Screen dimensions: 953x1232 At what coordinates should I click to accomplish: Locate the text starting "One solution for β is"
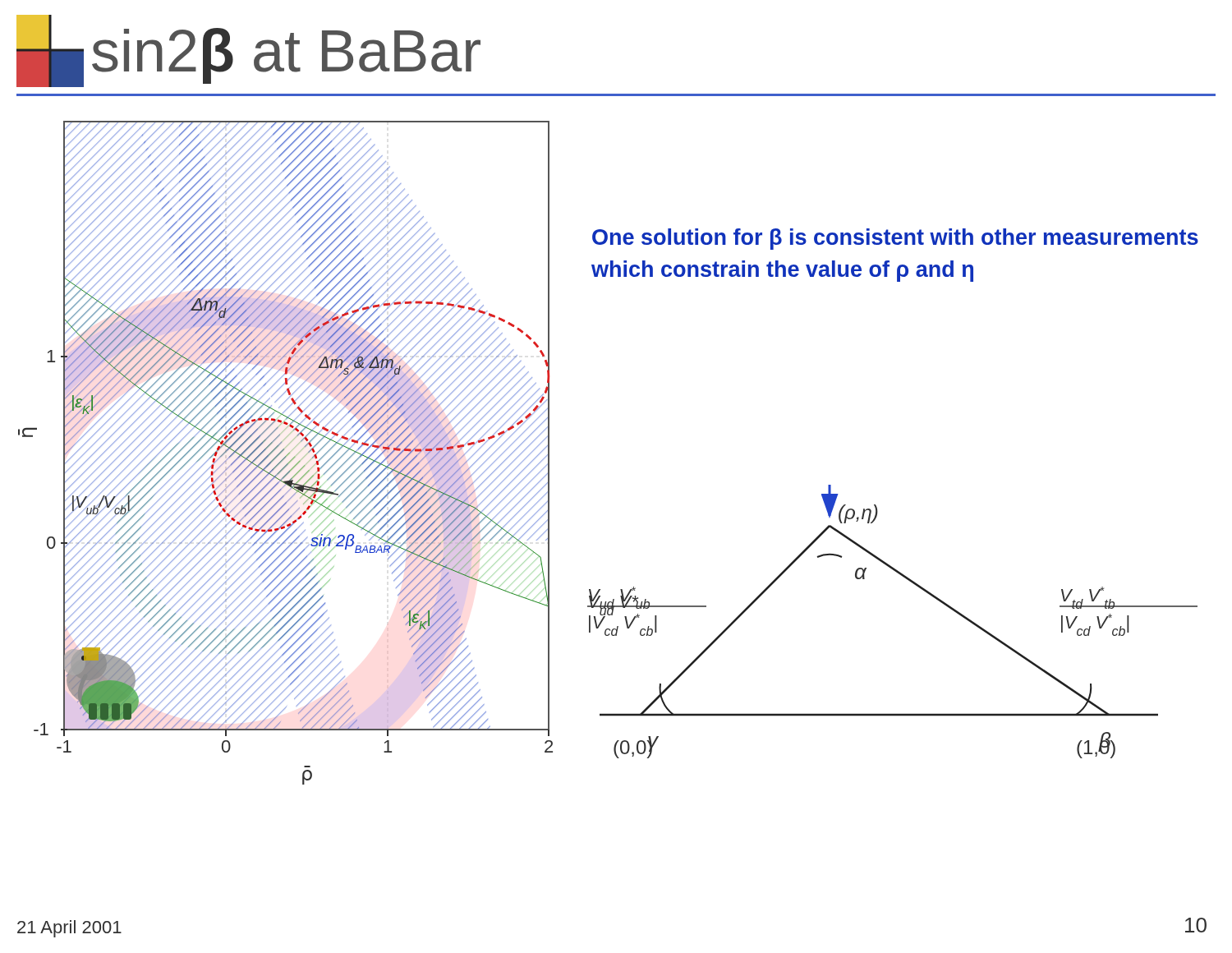895,253
